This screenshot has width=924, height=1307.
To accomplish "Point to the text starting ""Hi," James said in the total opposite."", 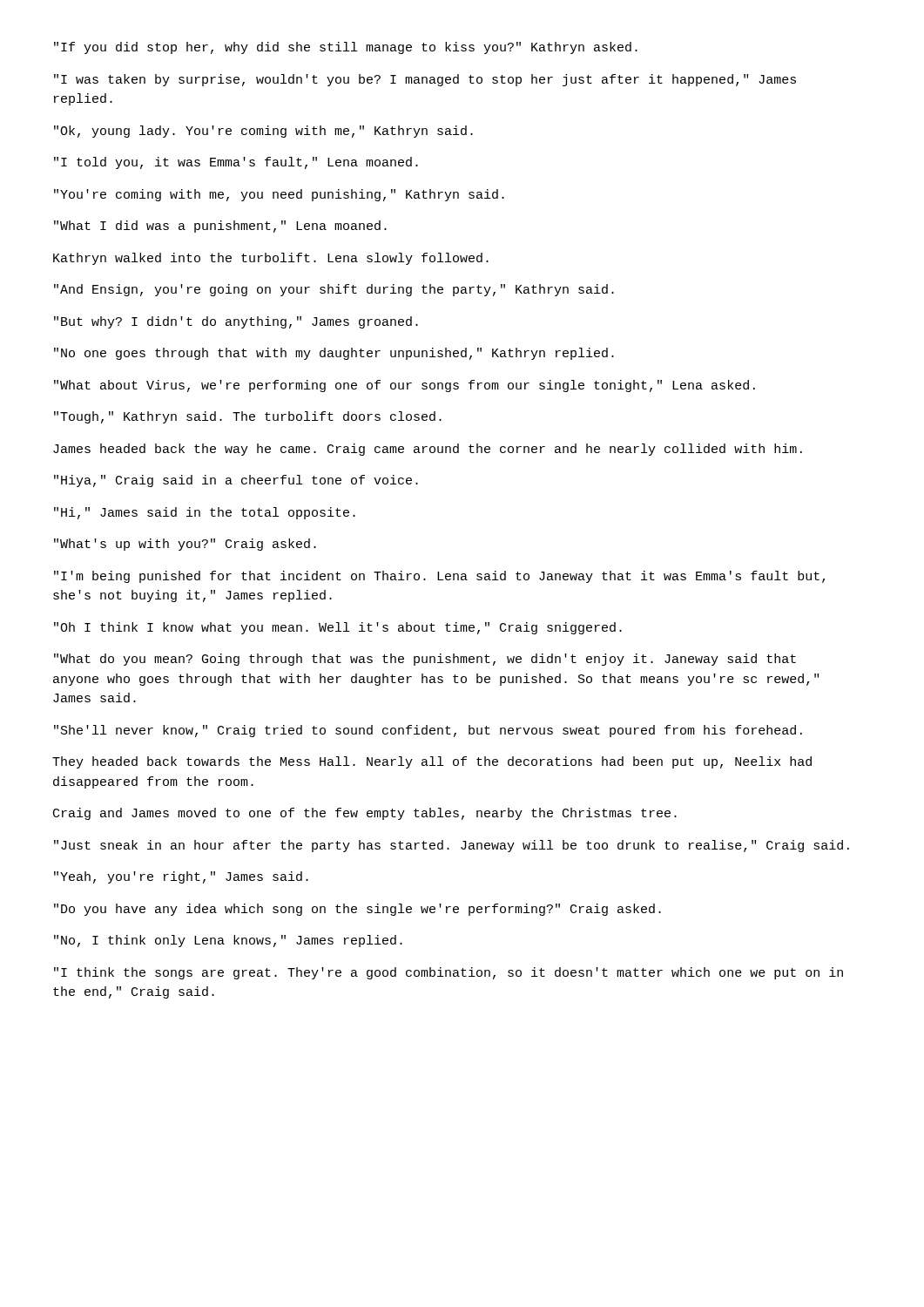I will pos(205,513).
